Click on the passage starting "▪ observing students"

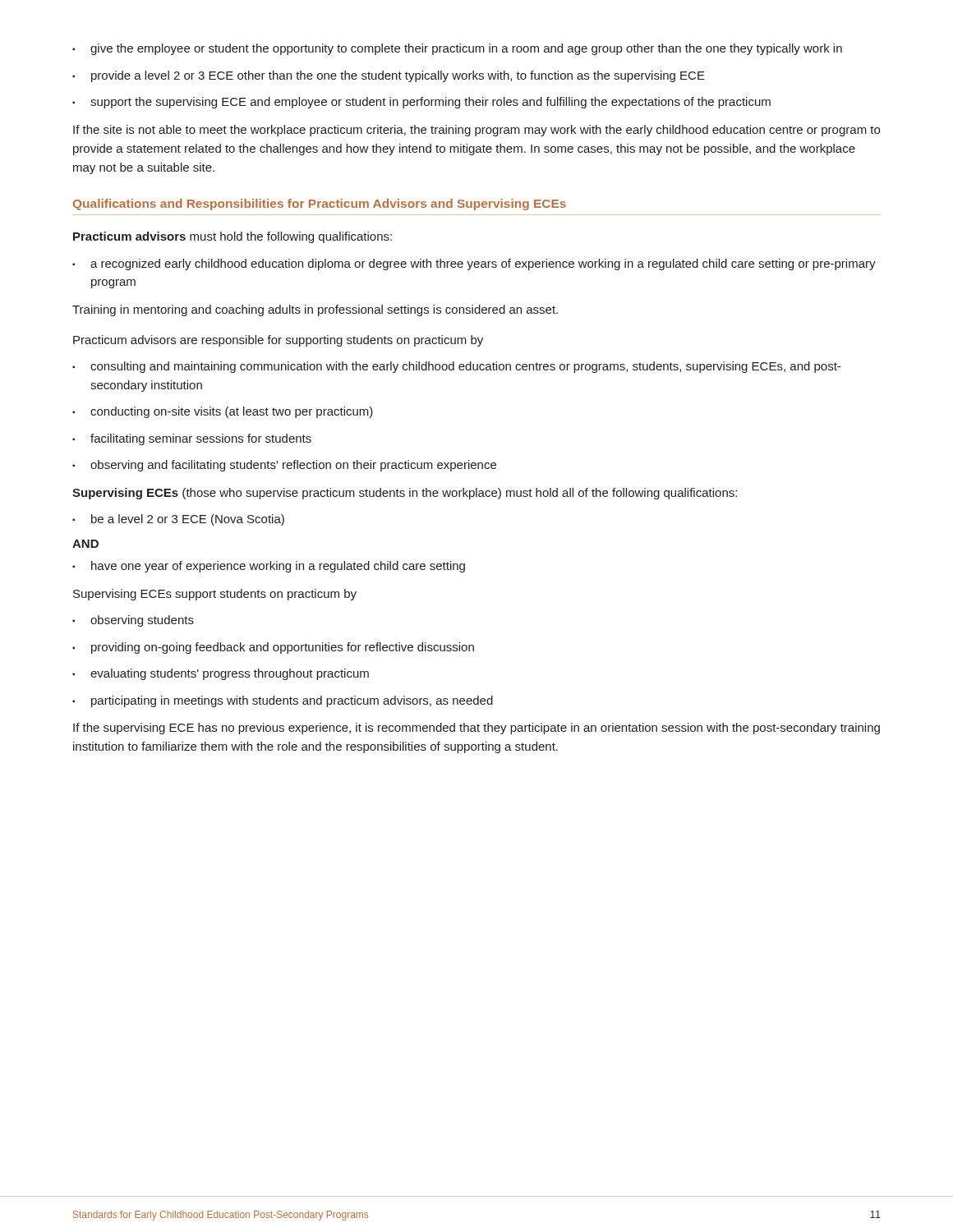(133, 621)
